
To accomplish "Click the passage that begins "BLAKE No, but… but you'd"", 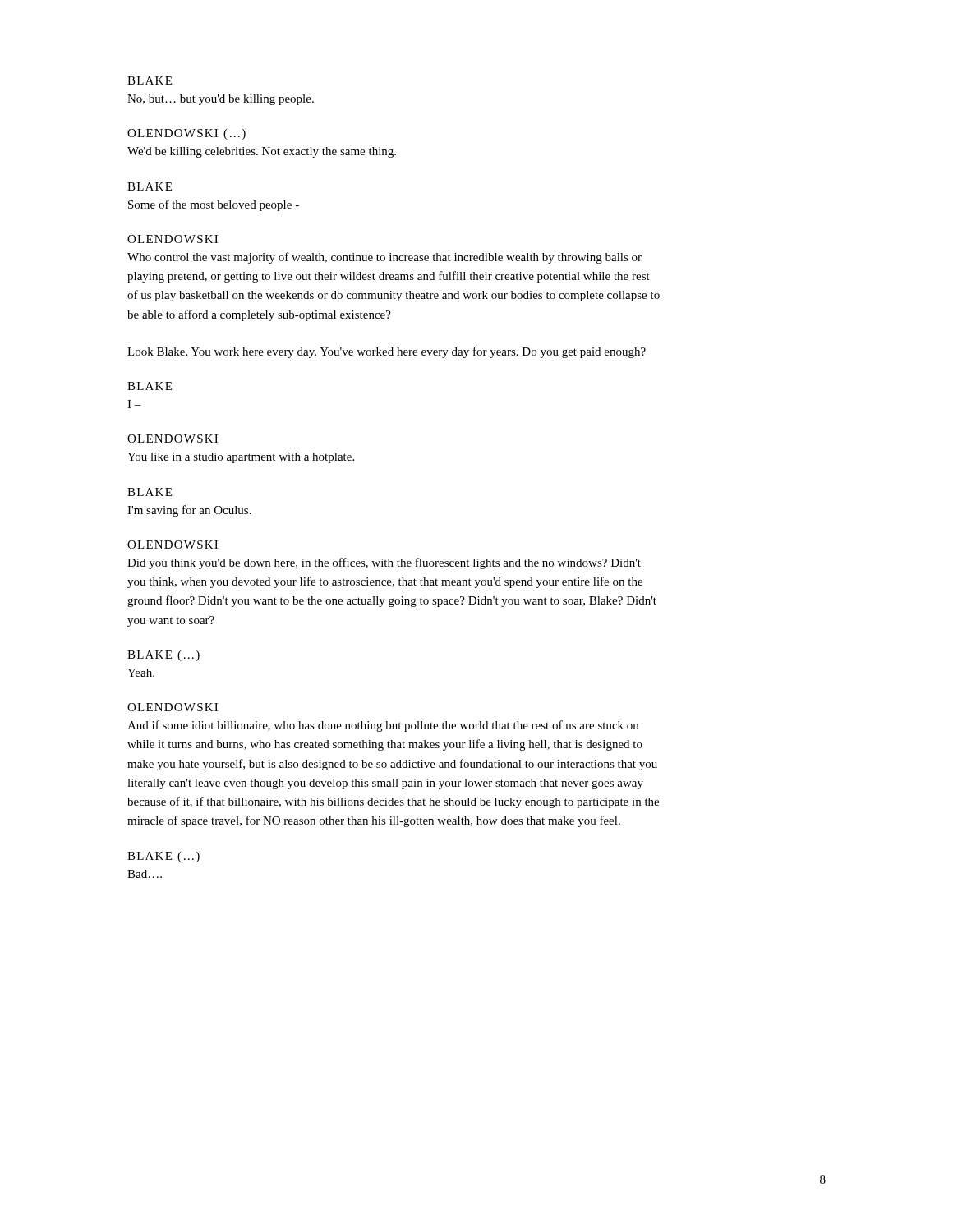I will (x=150, y=80).
